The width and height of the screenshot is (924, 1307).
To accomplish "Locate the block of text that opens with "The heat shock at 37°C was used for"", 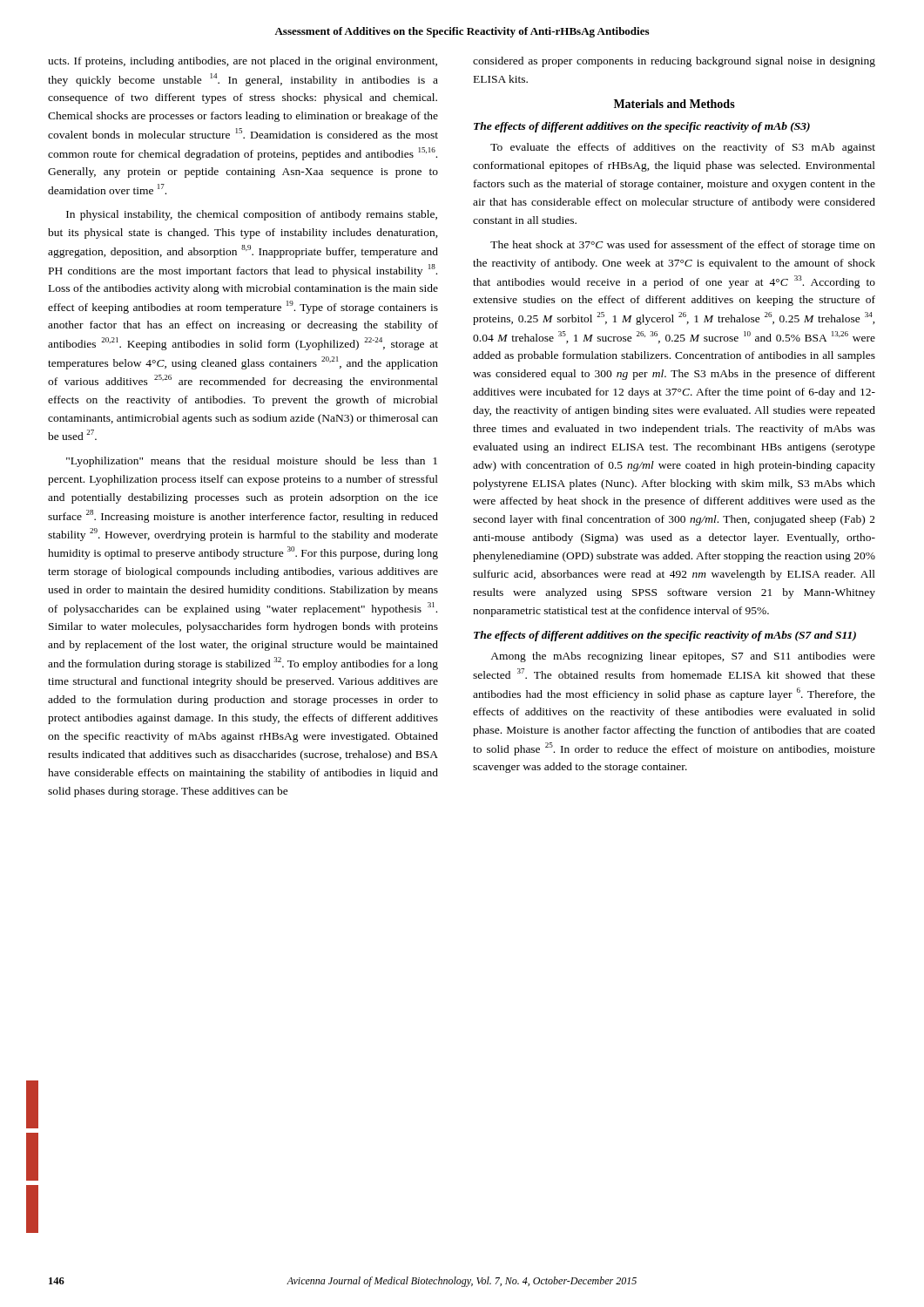I will click(674, 427).
